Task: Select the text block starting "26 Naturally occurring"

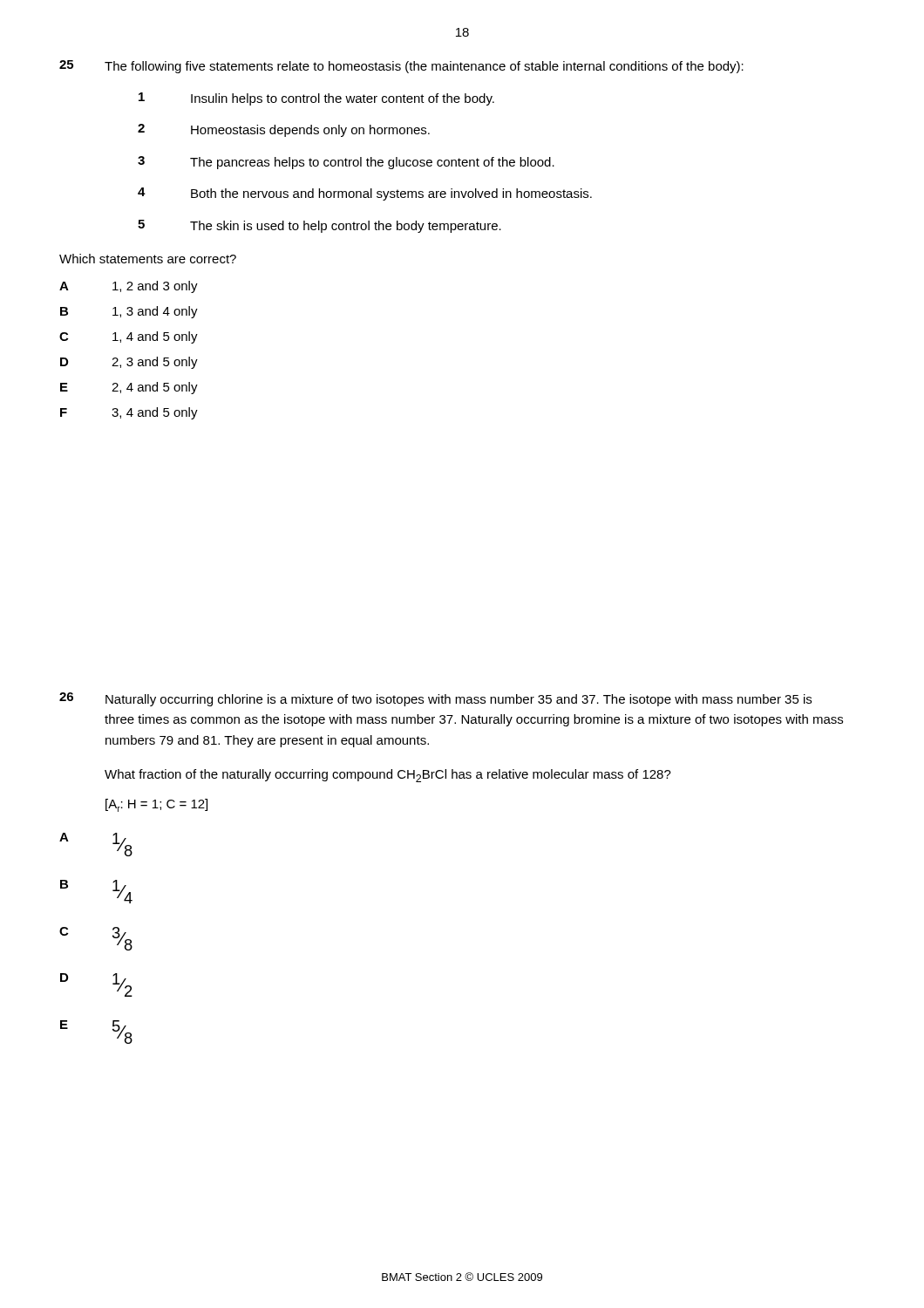Action: pos(435,699)
